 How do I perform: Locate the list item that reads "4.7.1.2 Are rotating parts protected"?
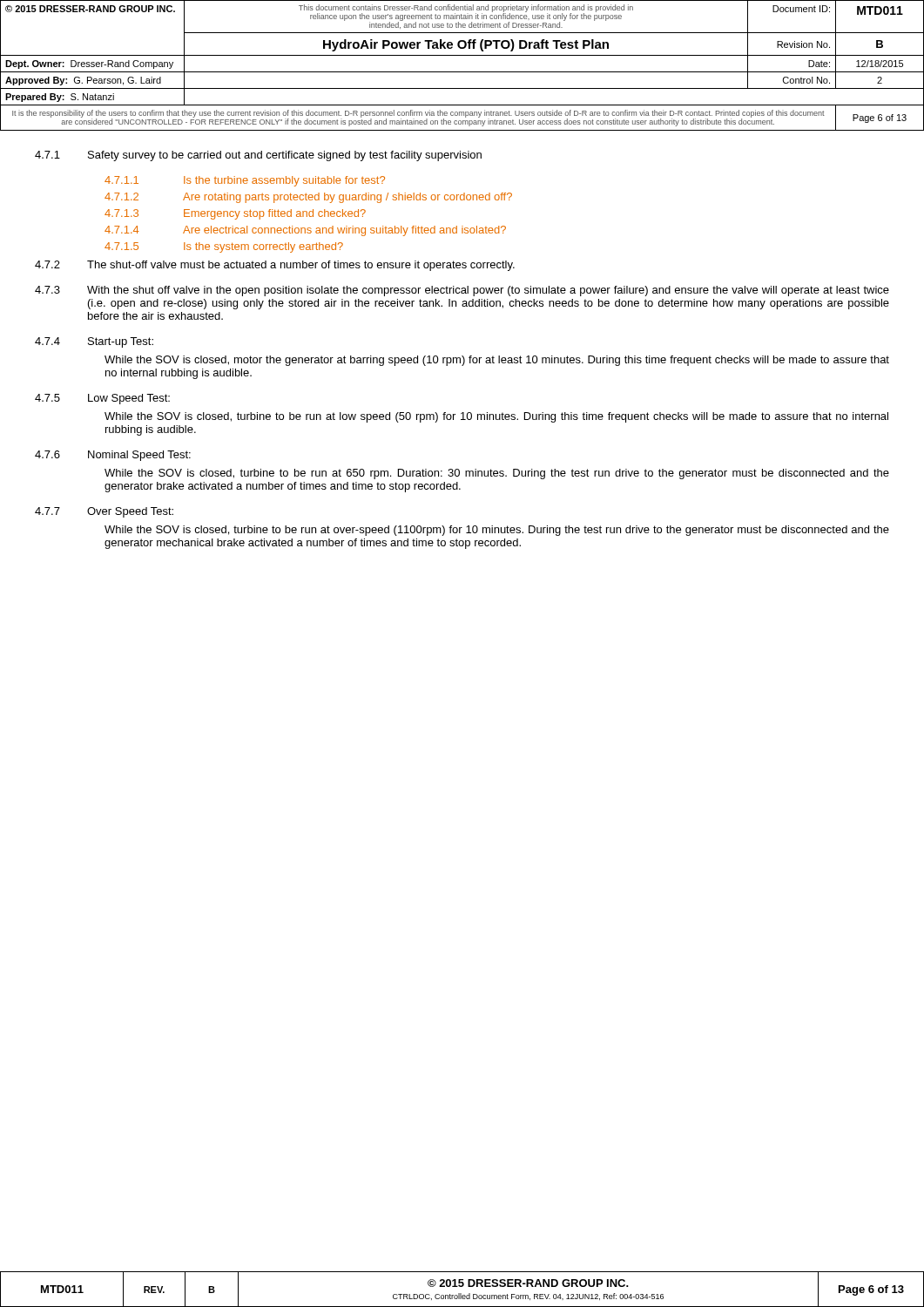[x=497, y=196]
